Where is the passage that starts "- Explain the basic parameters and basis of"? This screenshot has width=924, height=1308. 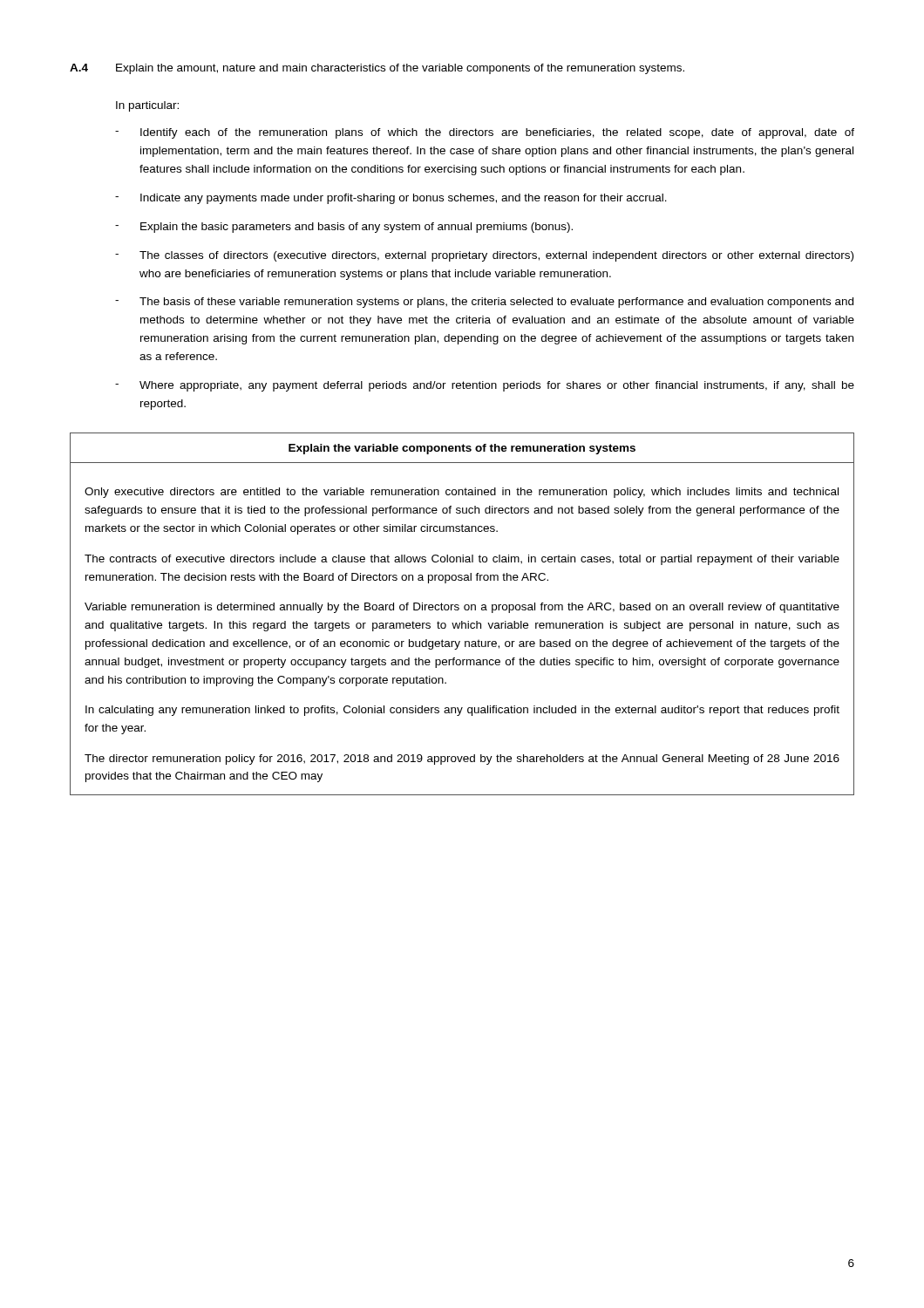[x=485, y=227]
